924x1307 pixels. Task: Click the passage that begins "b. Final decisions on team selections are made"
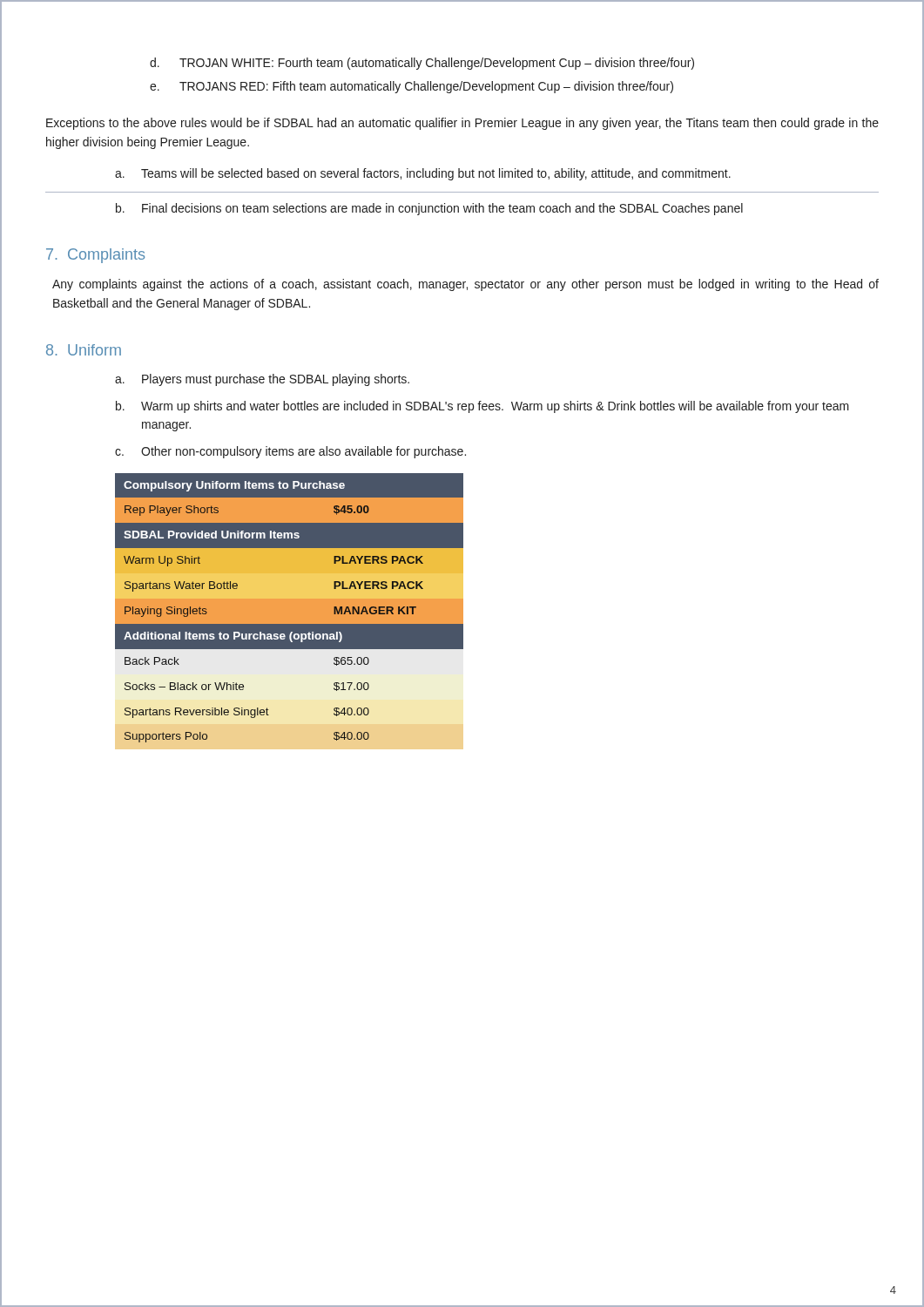tap(497, 208)
